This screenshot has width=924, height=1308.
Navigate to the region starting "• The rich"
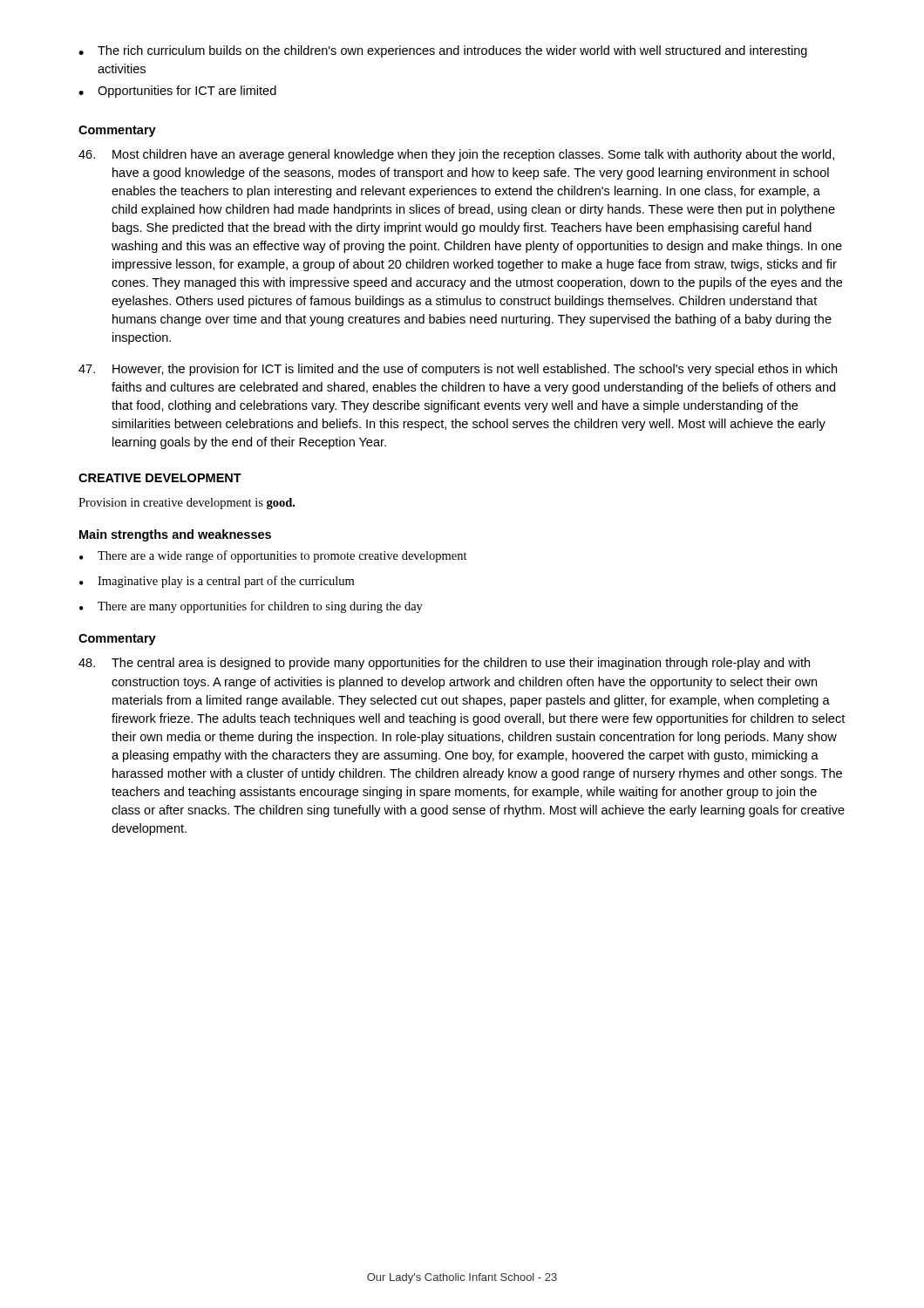(x=462, y=60)
